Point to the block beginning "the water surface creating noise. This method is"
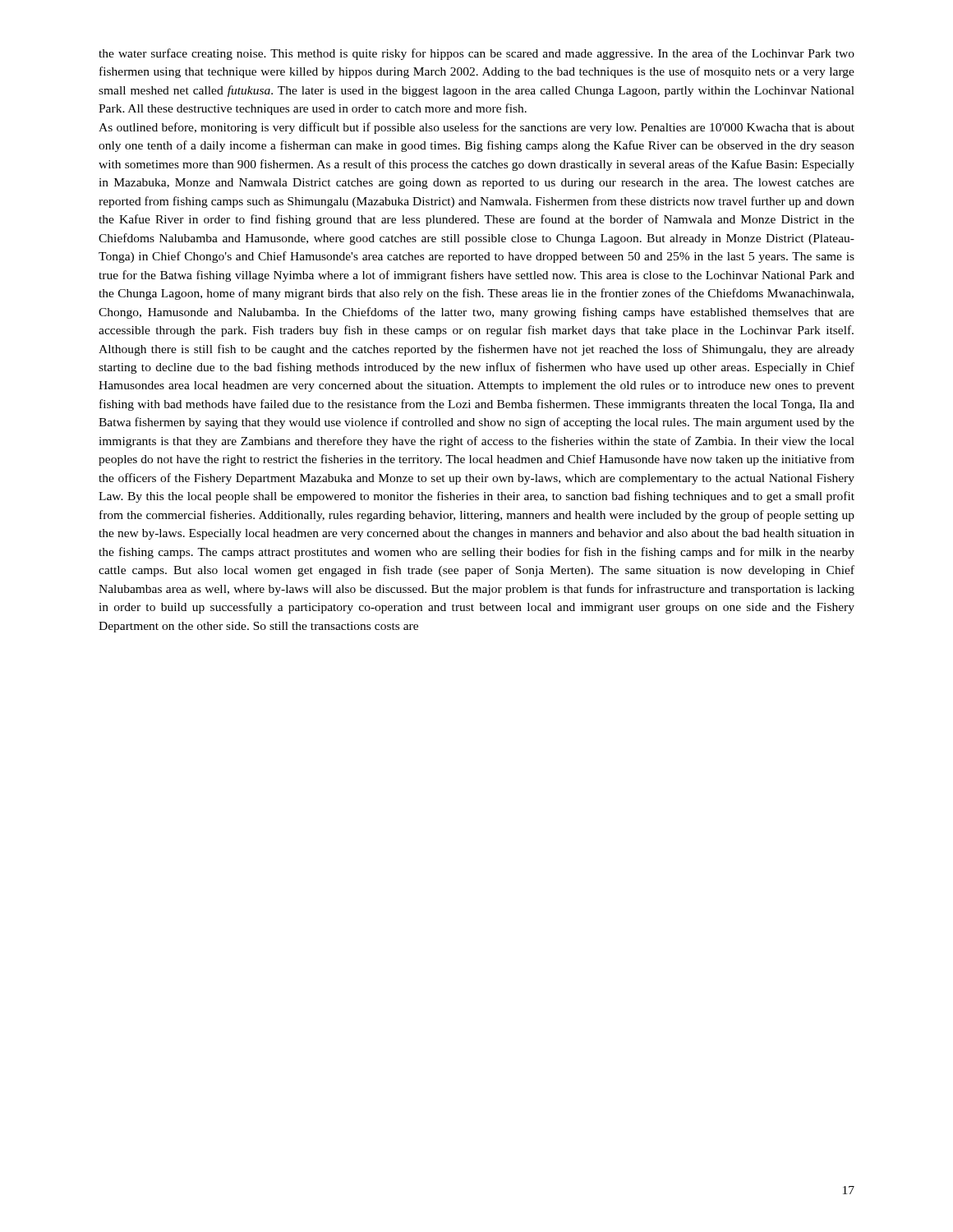Screen dimensions: 1232x953 476,340
